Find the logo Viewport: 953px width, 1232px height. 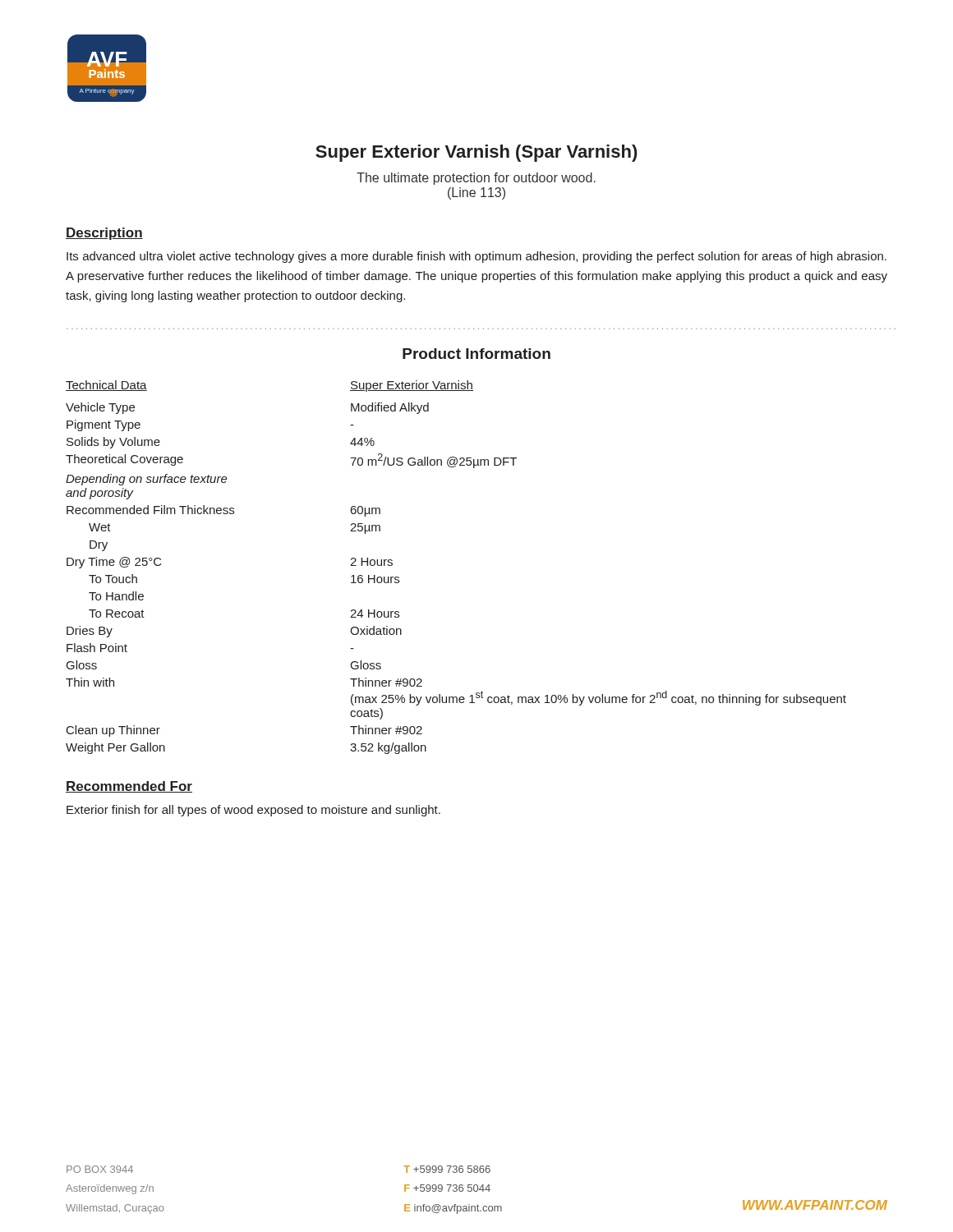click(136, 76)
